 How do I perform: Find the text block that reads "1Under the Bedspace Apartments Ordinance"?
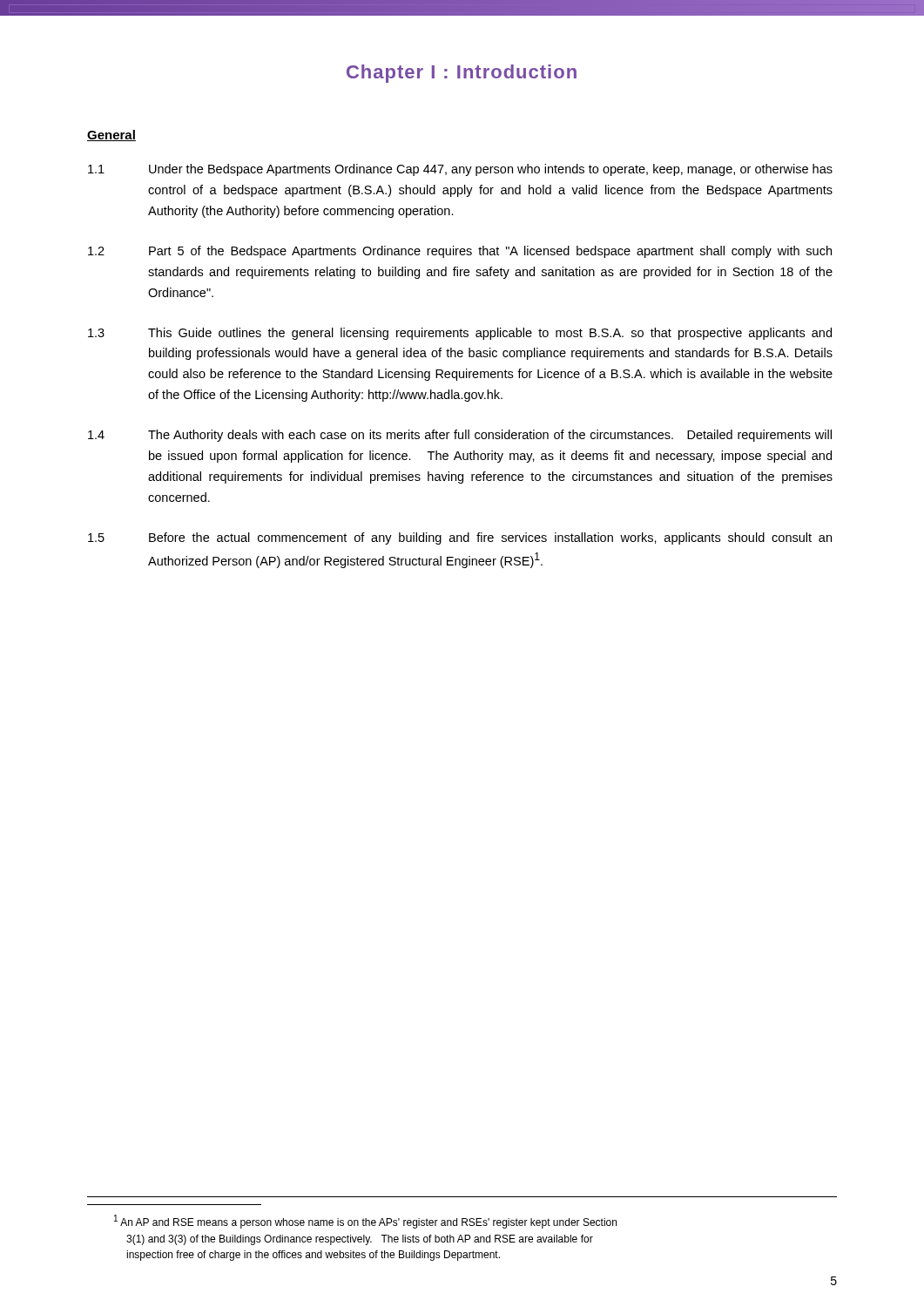pos(460,191)
